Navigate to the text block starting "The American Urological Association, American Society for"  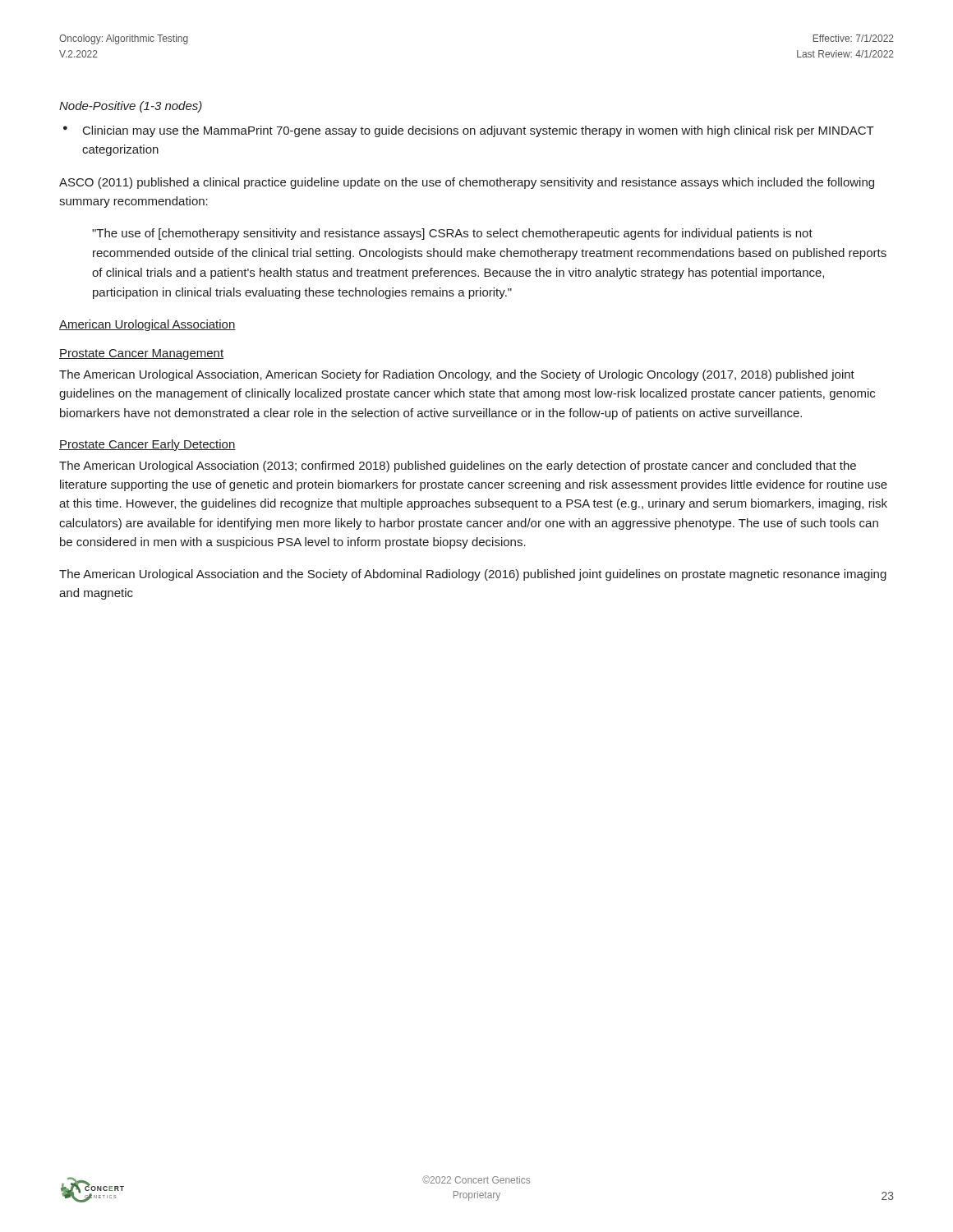pyautogui.click(x=467, y=393)
